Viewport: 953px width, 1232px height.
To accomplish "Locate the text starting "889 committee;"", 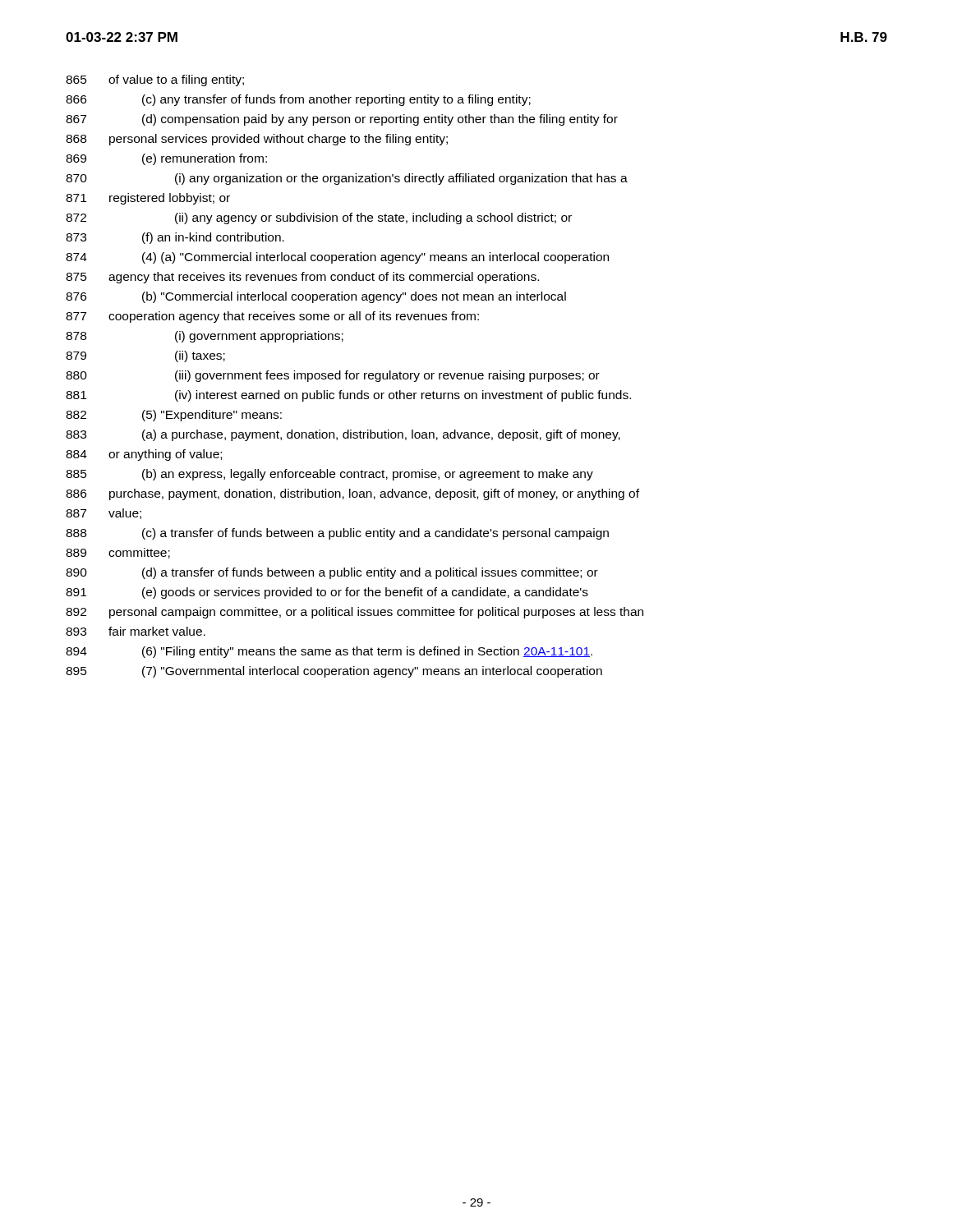I will [118, 553].
